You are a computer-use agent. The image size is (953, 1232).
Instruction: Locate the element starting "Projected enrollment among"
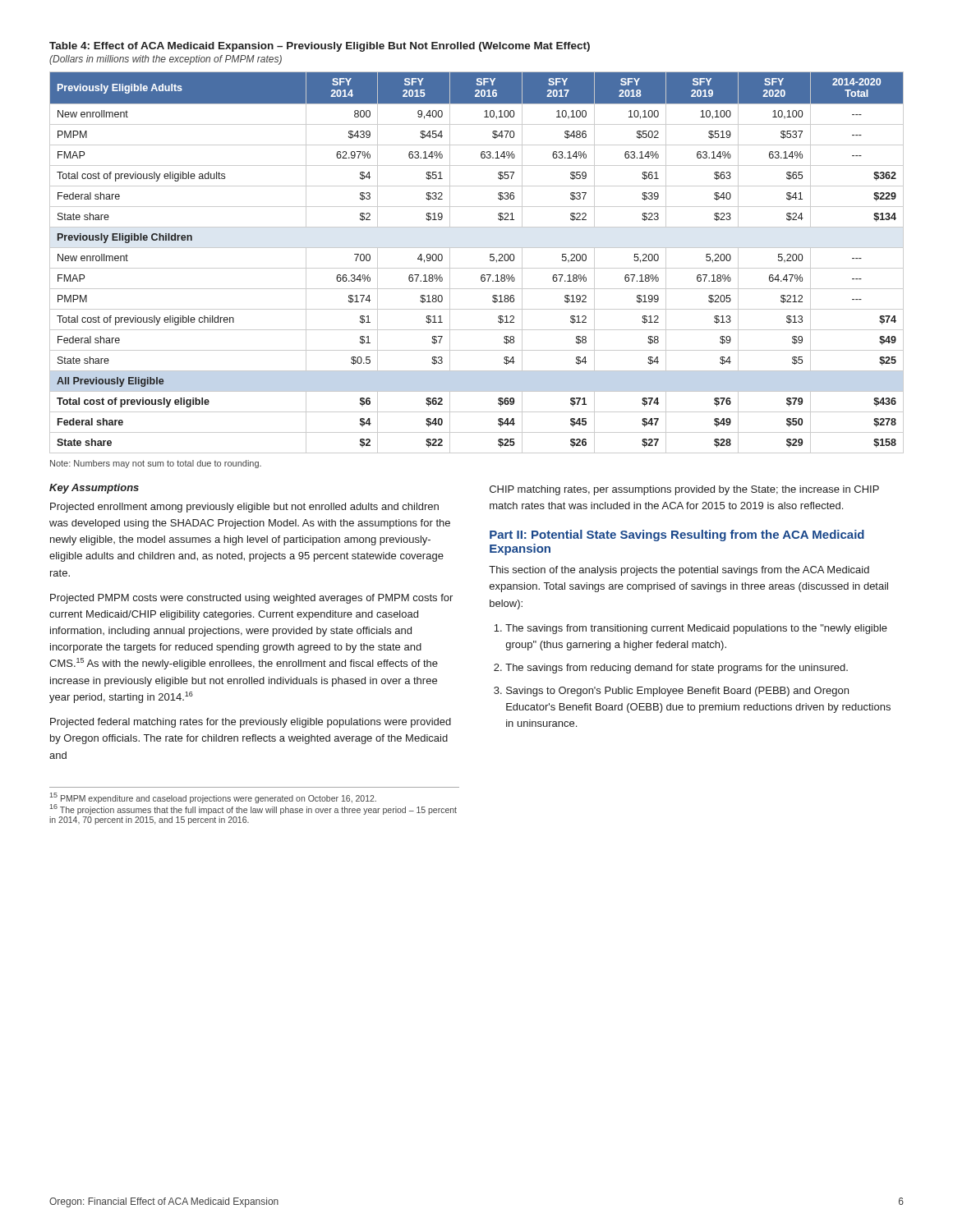[x=250, y=539]
